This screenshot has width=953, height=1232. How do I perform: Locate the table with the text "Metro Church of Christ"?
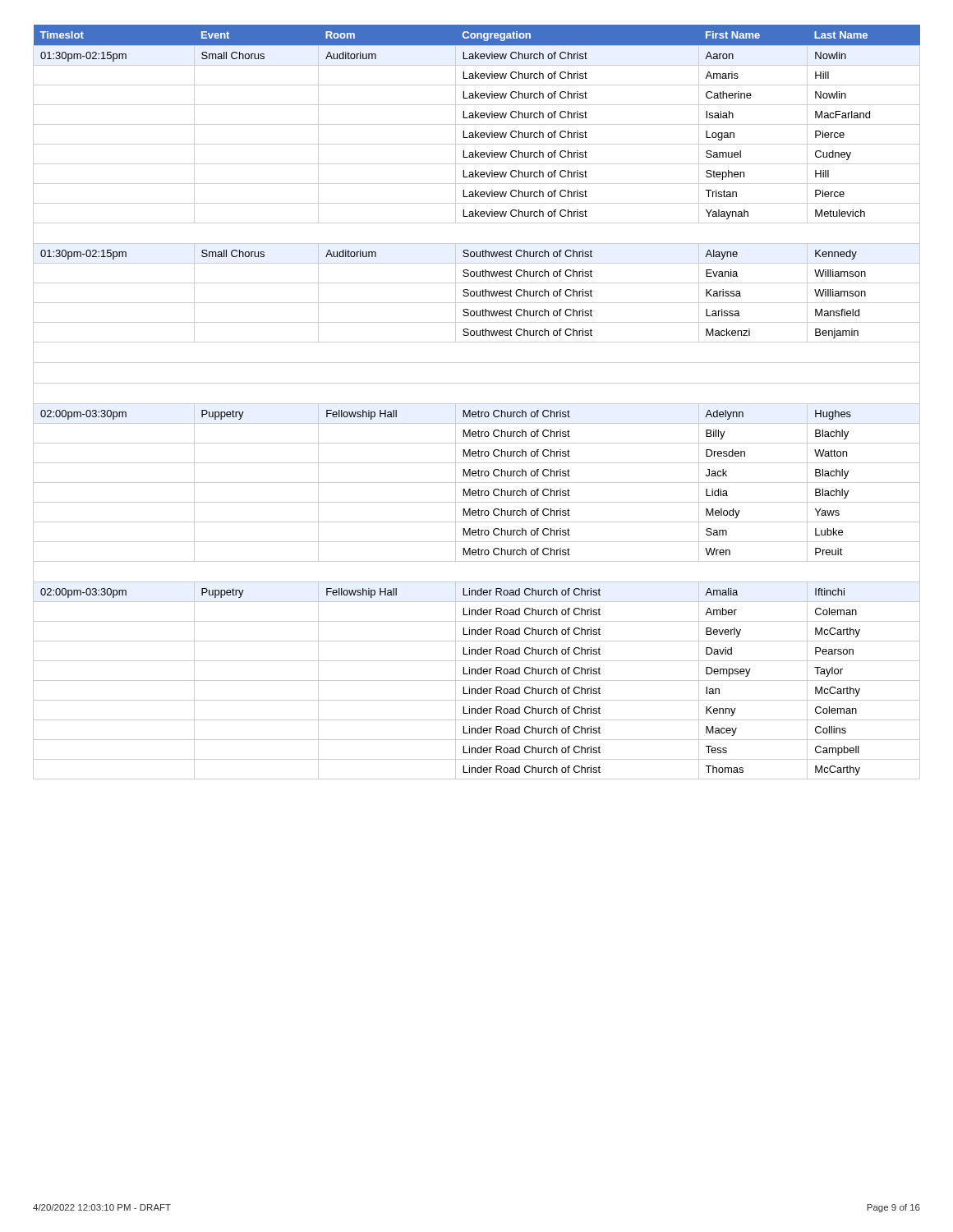476,402
